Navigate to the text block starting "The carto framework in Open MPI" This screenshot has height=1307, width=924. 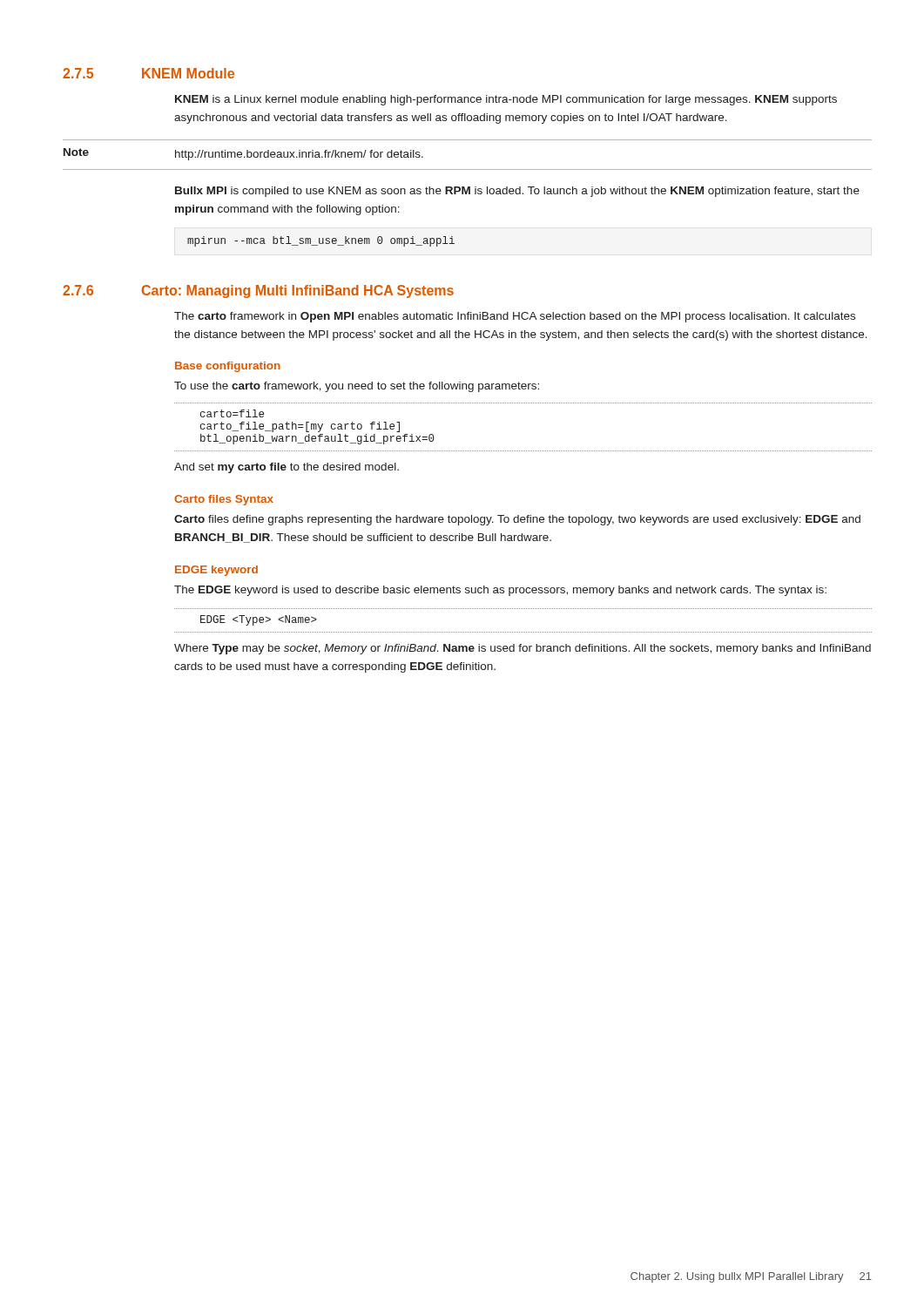(x=521, y=325)
